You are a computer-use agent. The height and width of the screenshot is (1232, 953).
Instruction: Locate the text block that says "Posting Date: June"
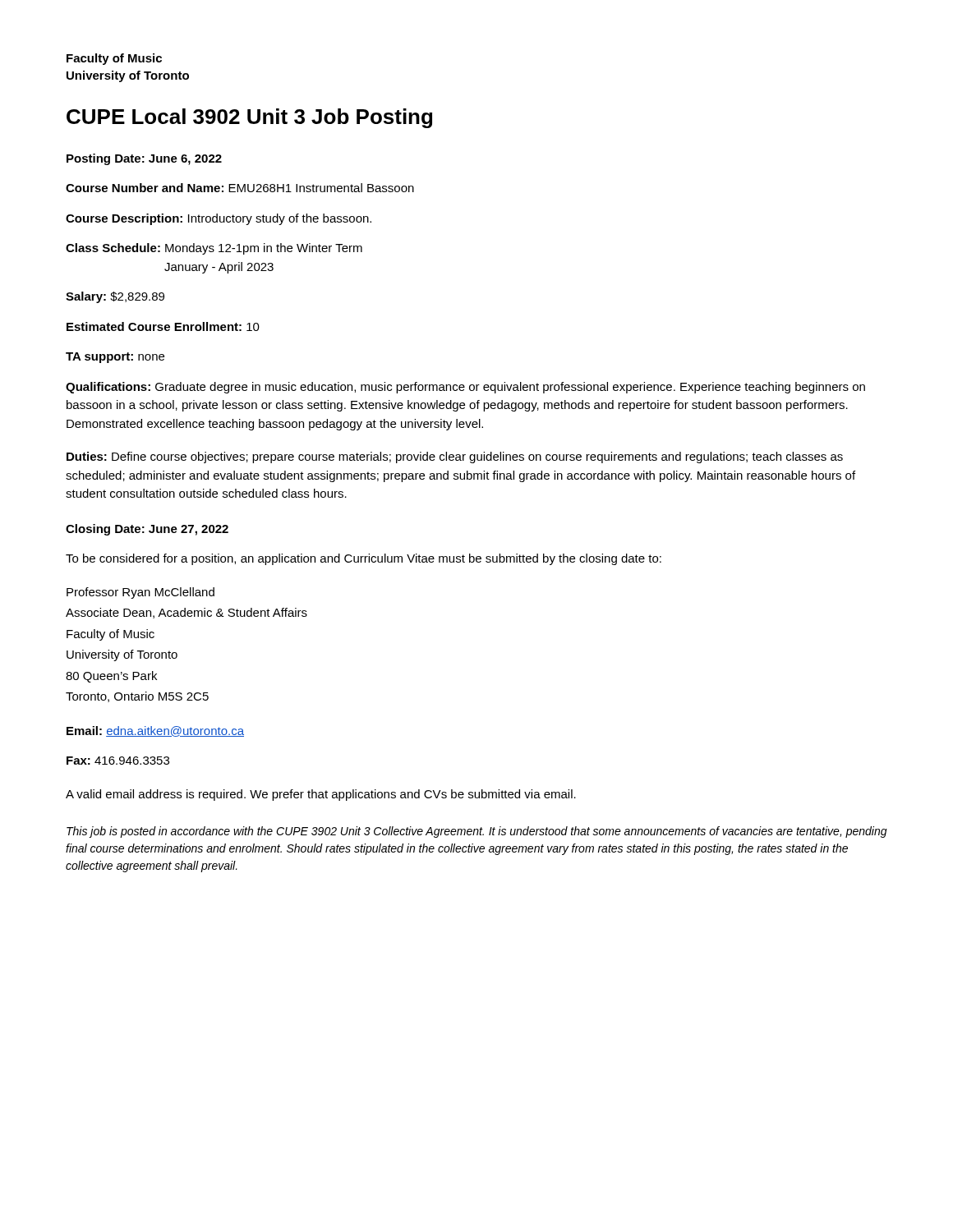(144, 159)
